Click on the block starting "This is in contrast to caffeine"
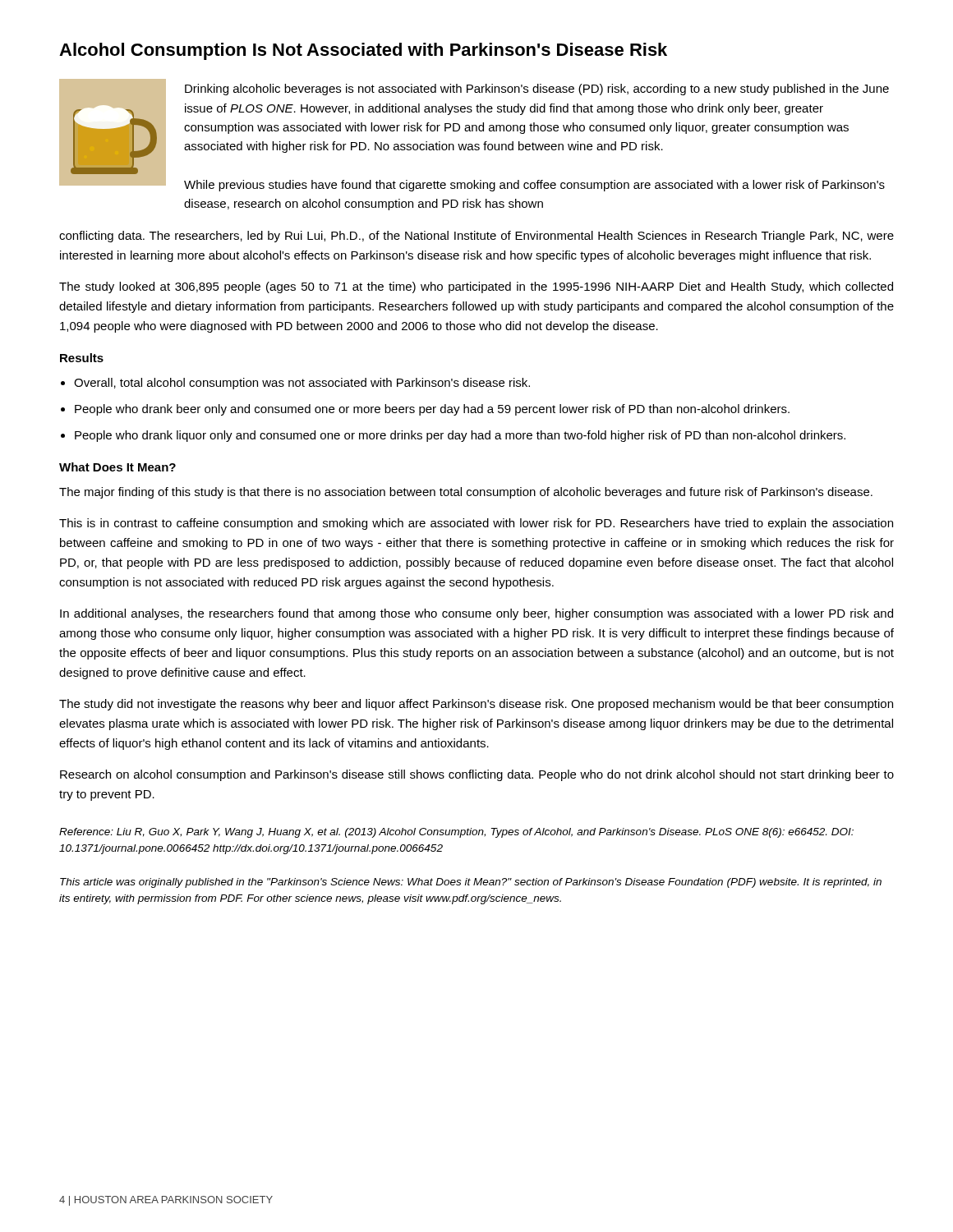Screen dimensions: 1232x953 point(476,552)
